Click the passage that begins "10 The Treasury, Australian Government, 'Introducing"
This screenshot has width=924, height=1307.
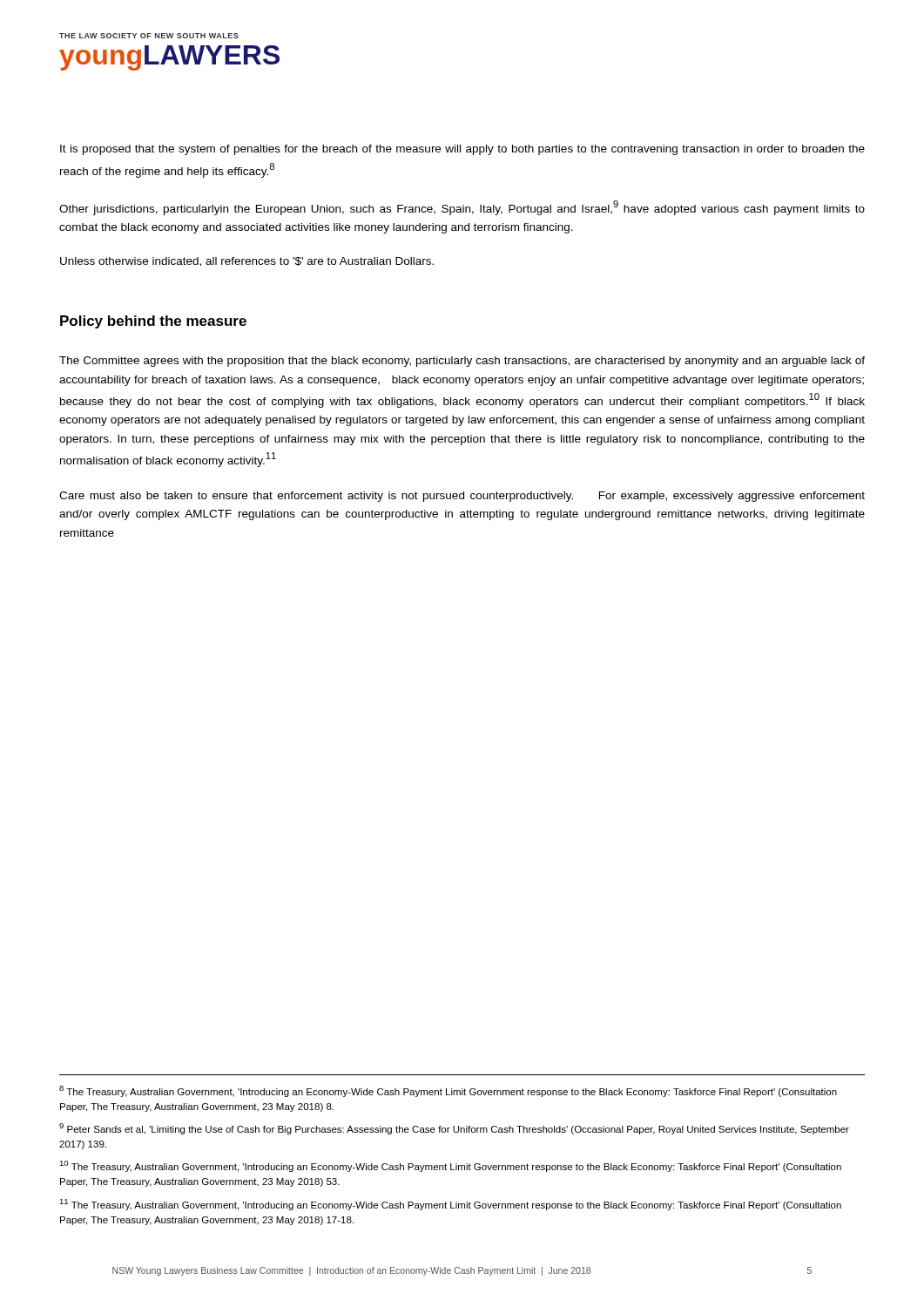[450, 1173]
